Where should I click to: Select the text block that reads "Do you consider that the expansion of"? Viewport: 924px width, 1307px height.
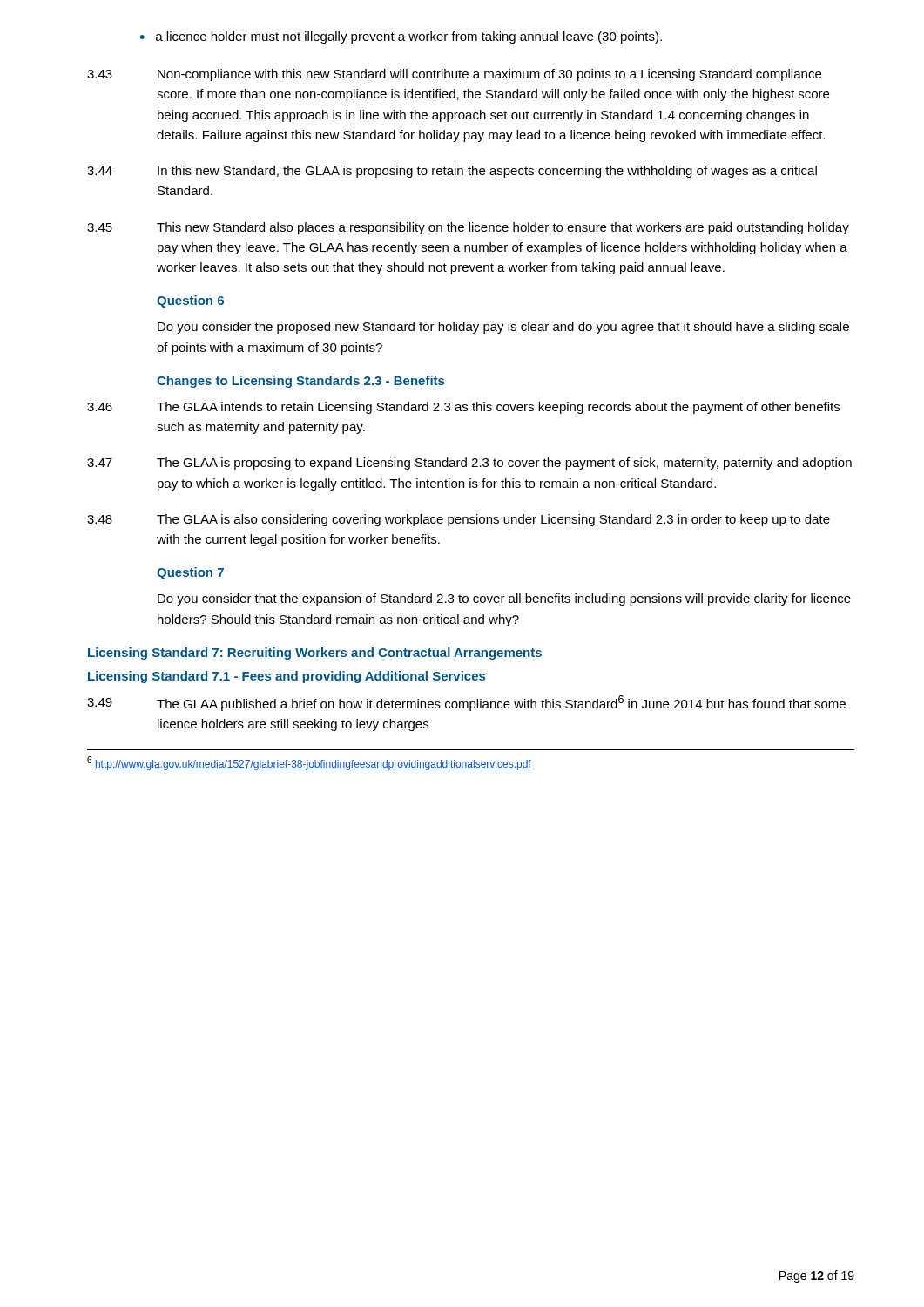coord(504,609)
